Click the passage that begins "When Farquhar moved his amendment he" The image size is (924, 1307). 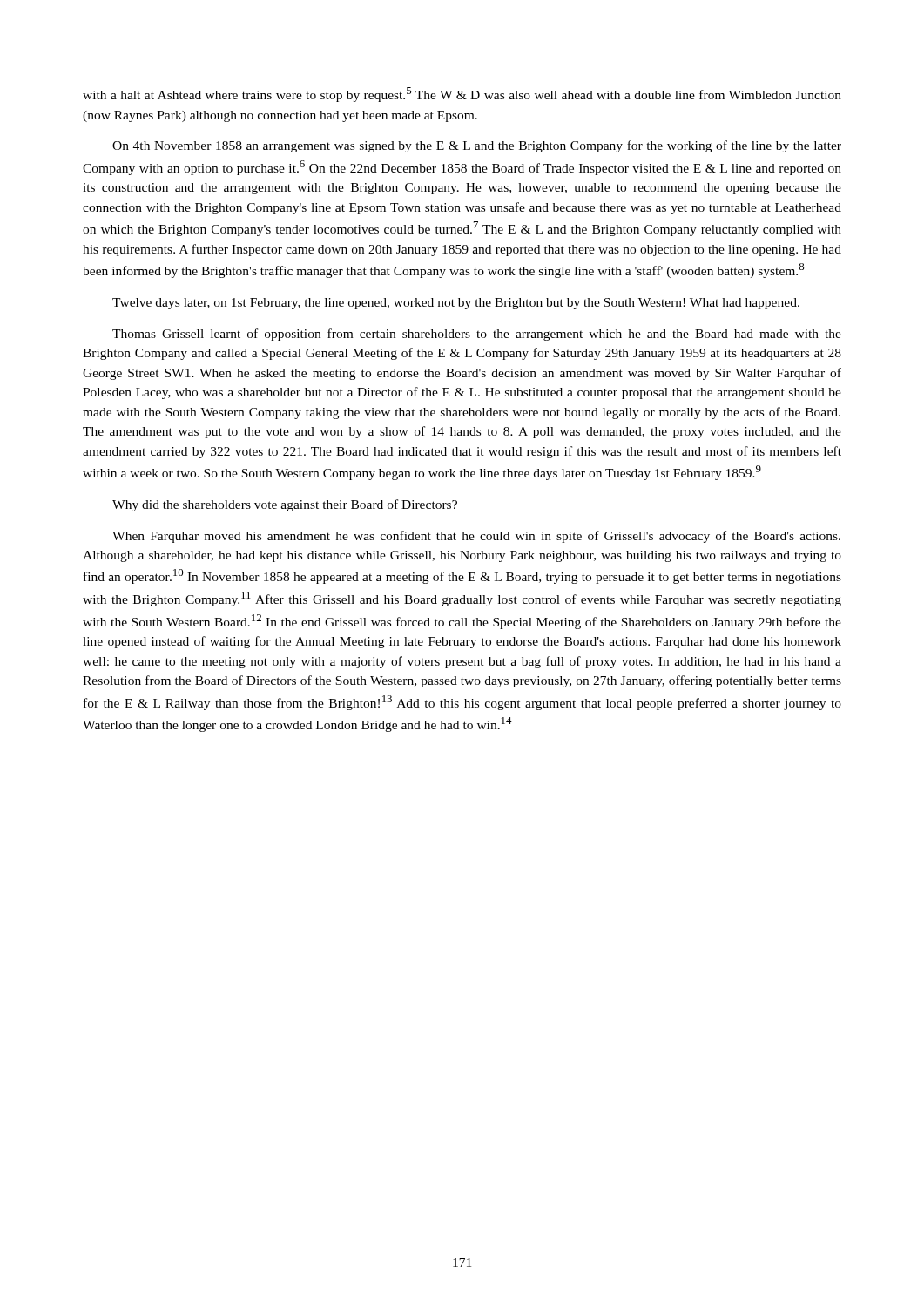462,631
